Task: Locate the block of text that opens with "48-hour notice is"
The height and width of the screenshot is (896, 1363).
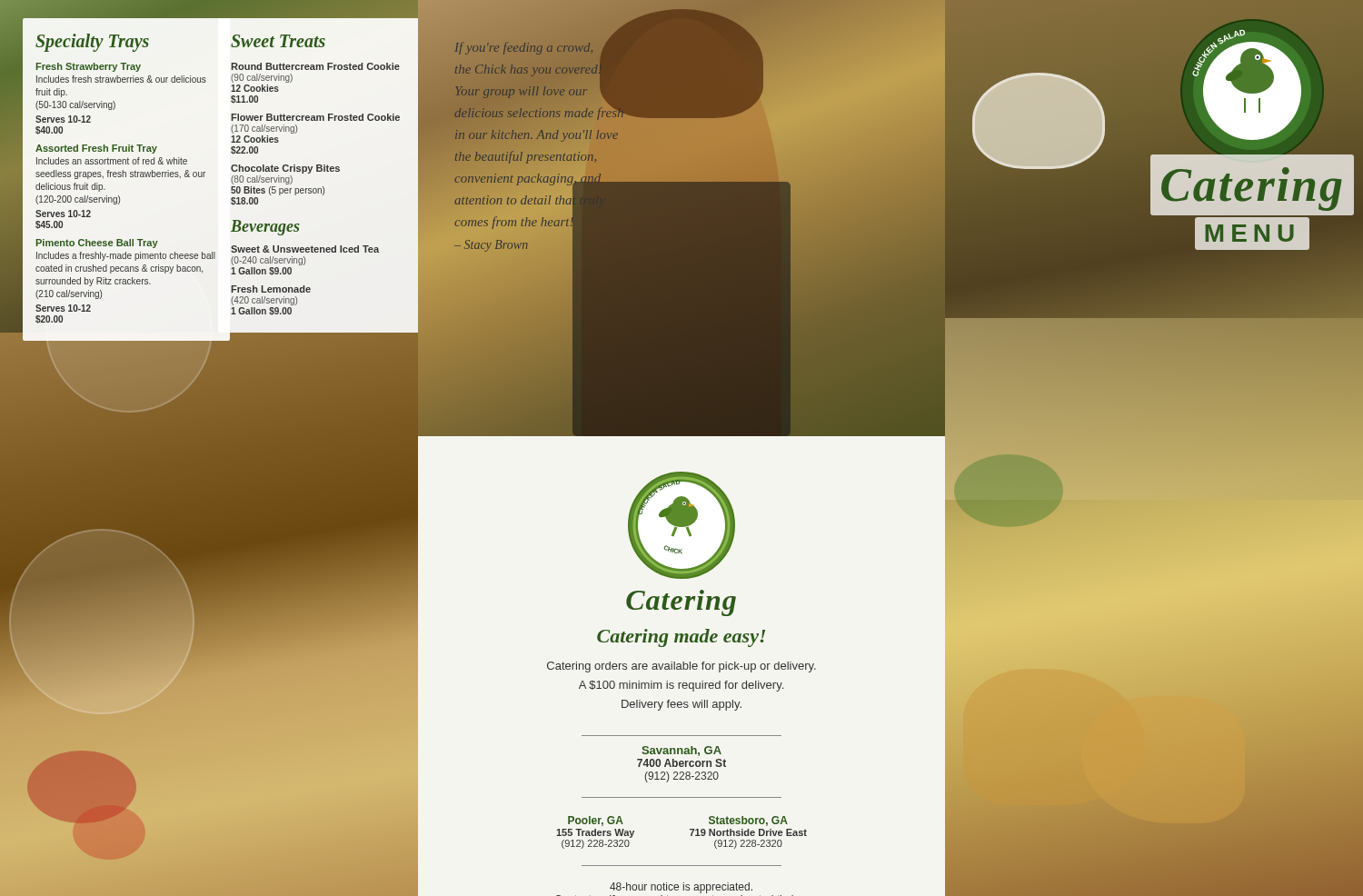Action: (682, 888)
